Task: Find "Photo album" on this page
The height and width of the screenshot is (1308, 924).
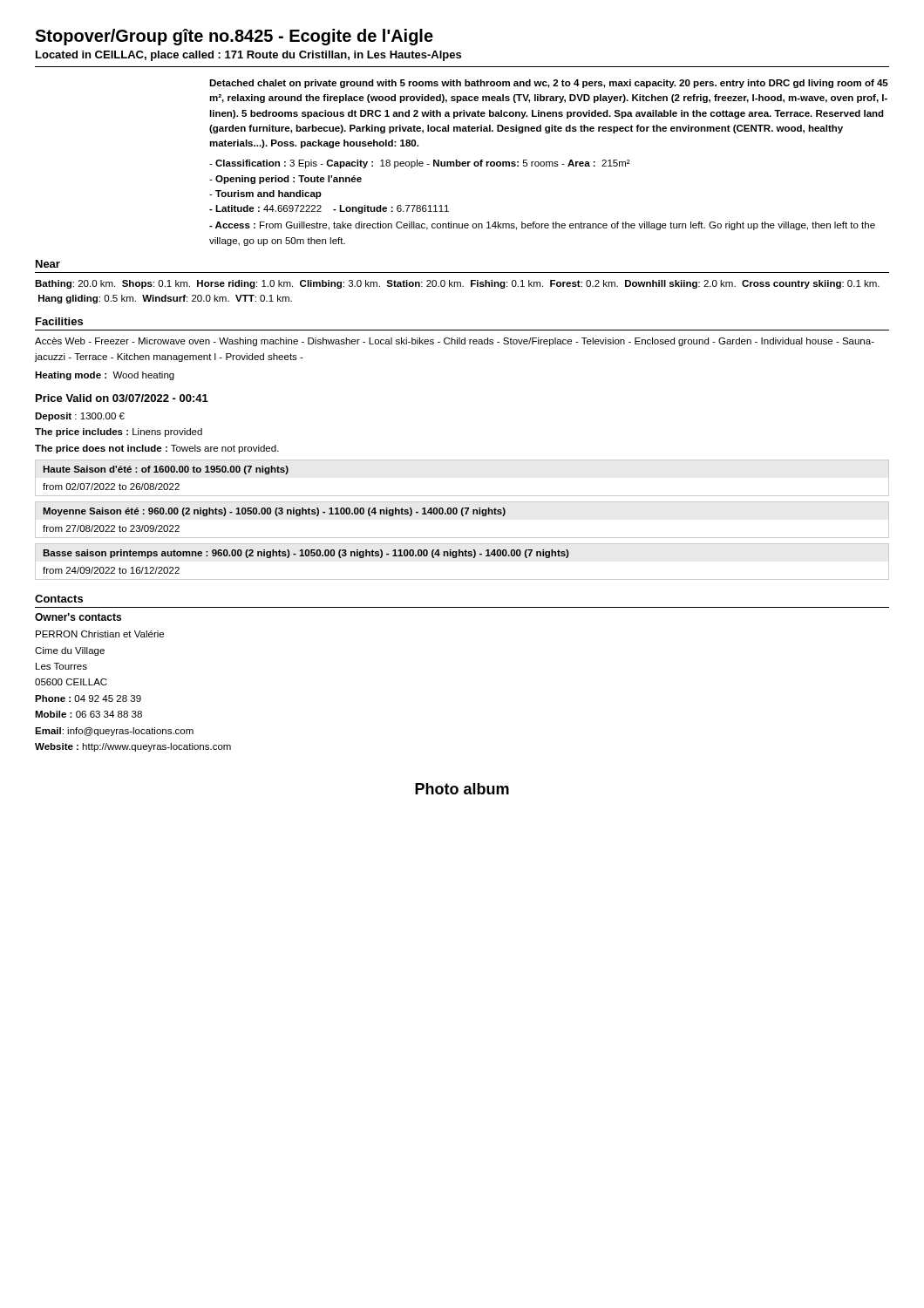Action: click(462, 789)
